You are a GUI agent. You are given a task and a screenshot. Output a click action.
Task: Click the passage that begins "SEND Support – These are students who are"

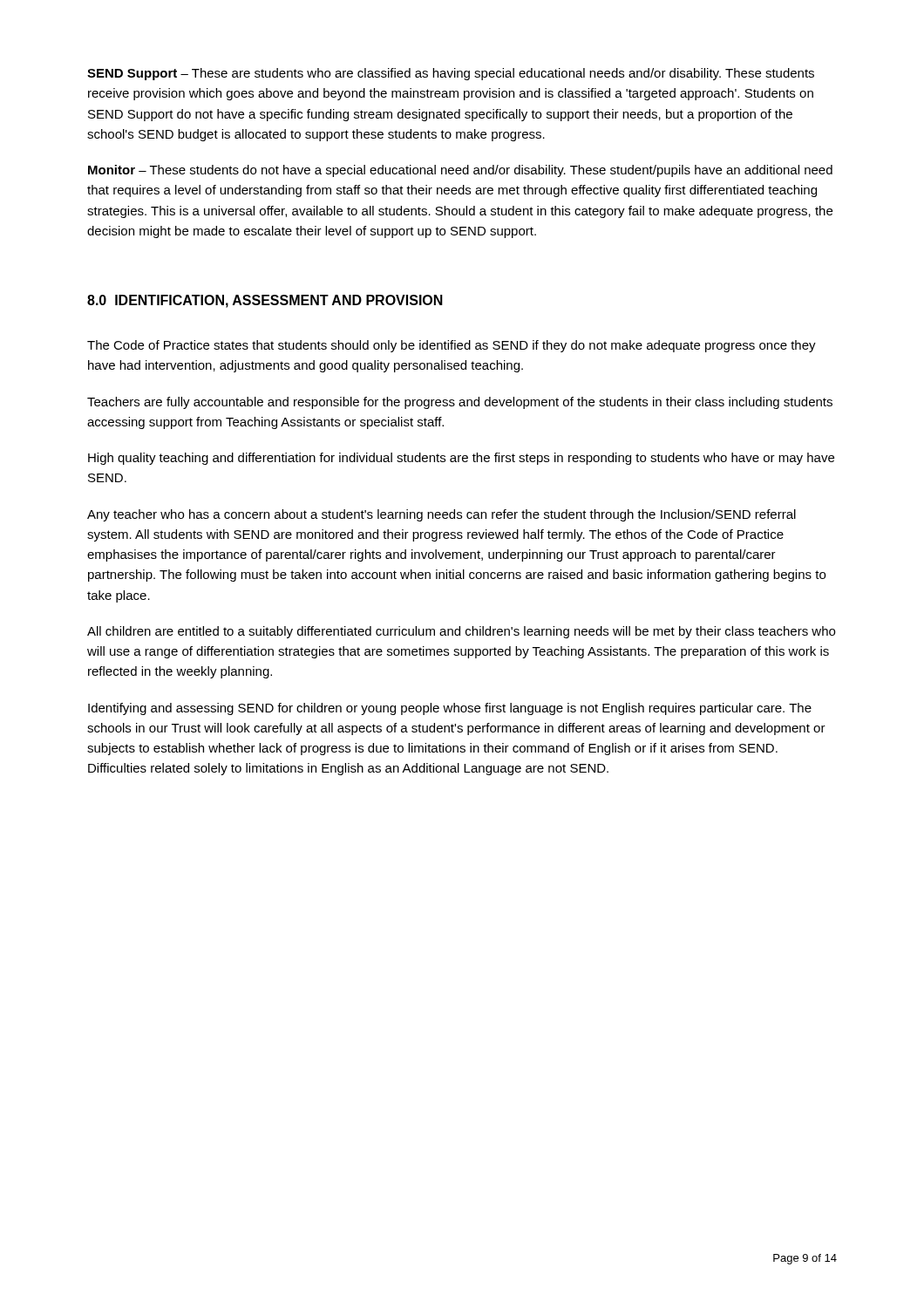coord(451,103)
